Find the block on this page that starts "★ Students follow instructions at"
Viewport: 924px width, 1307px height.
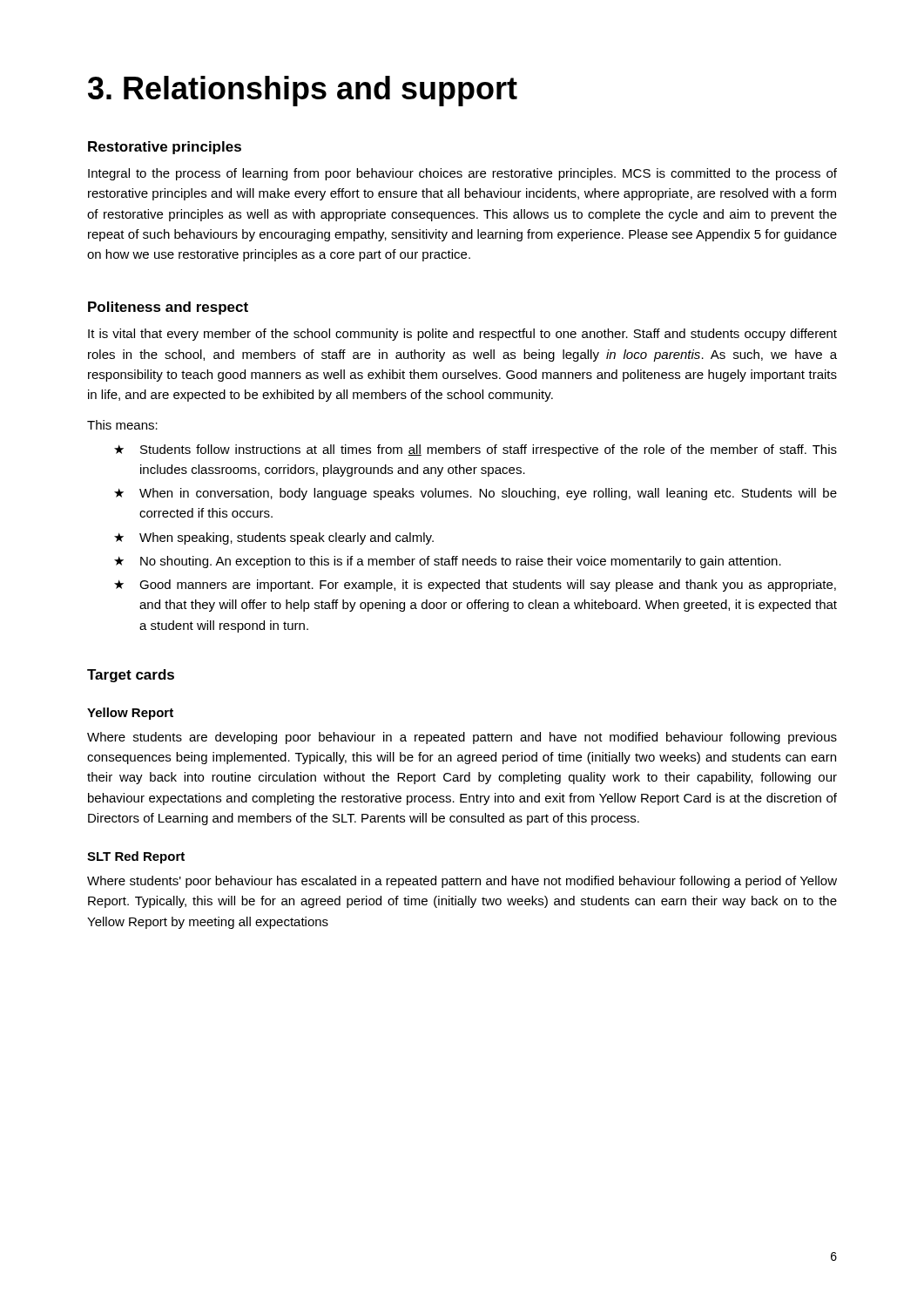click(475, 459)
